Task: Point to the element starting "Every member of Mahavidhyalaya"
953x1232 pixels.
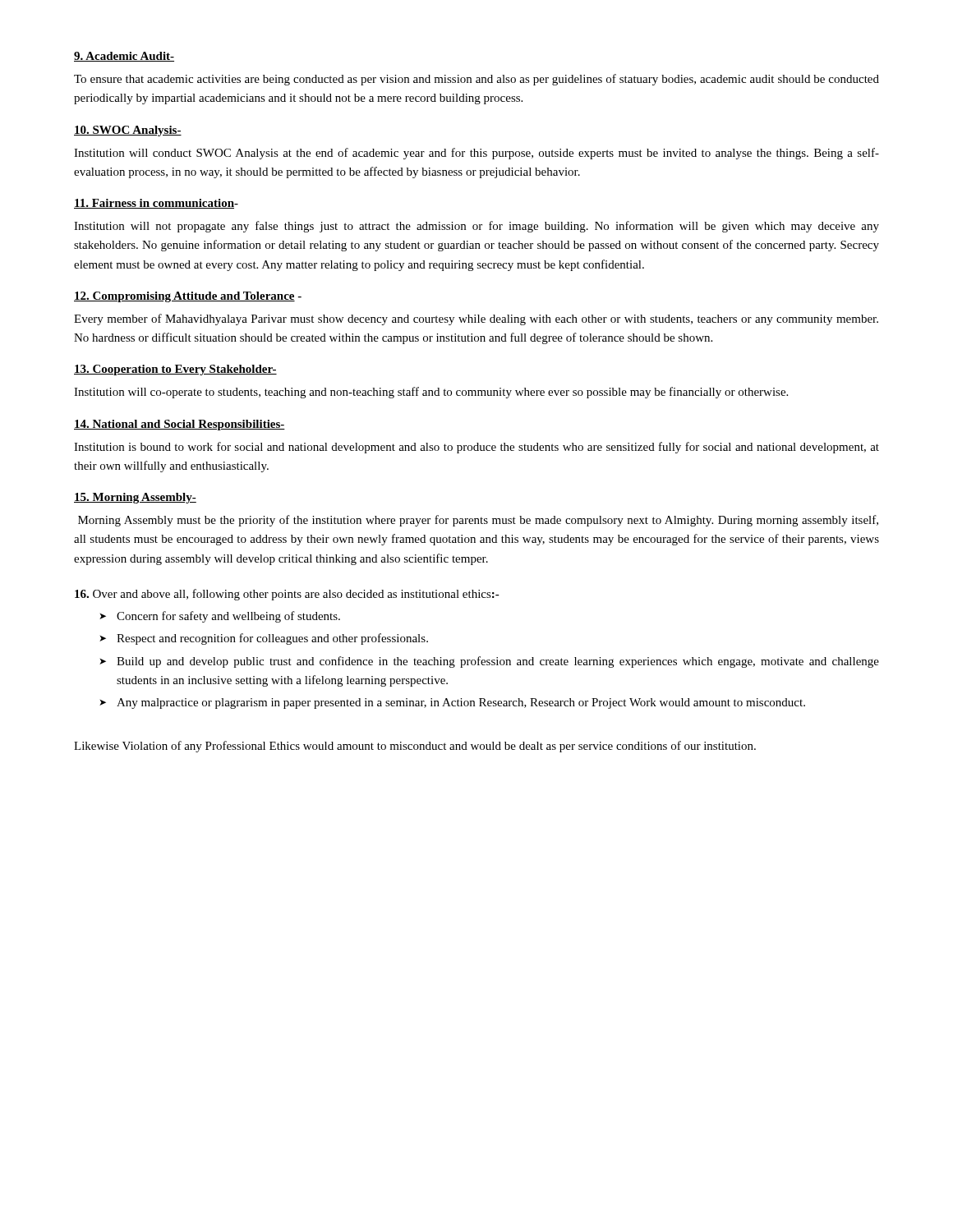Action: point(476,328)
